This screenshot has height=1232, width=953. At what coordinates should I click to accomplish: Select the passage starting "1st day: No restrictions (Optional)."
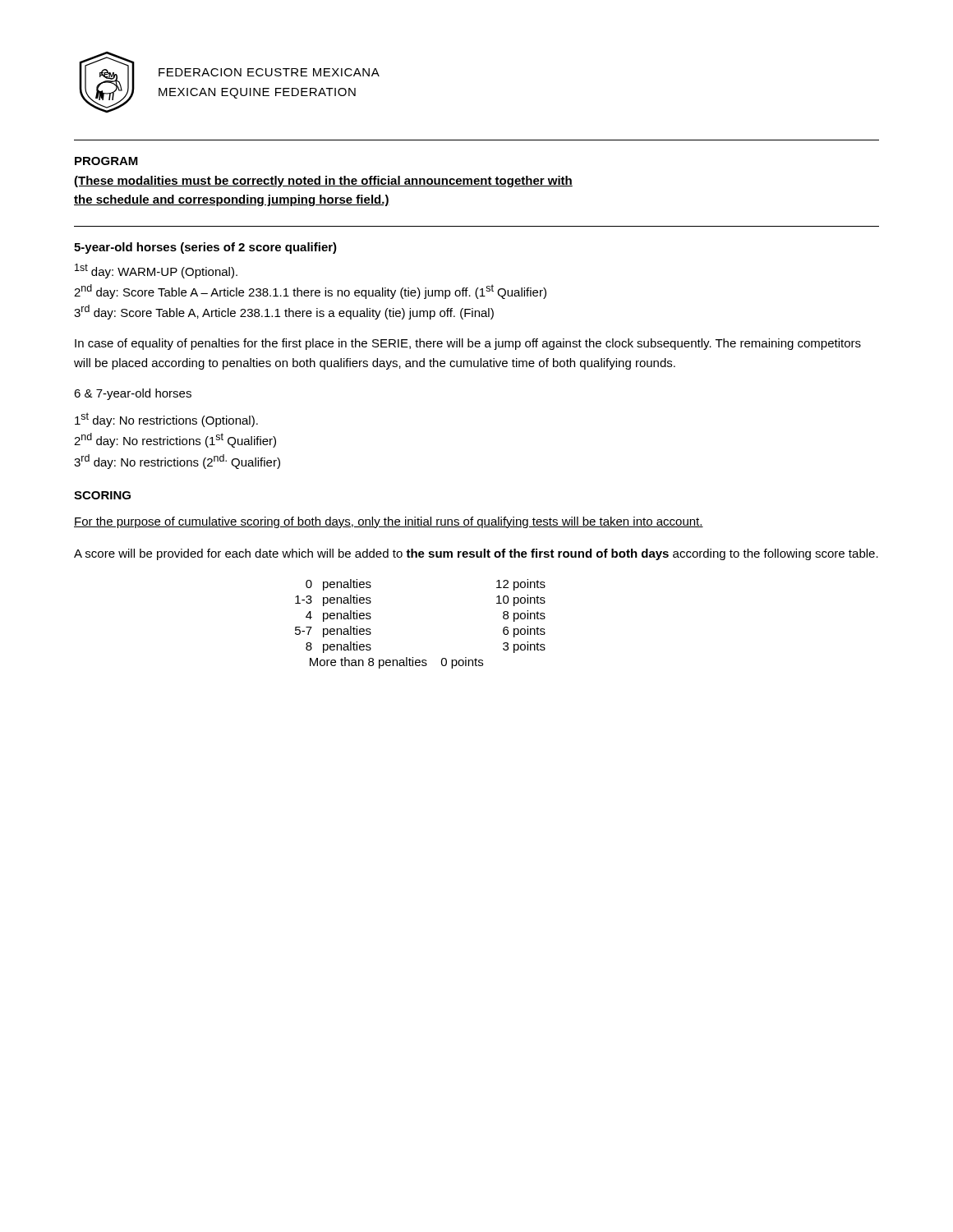click(x=166, y=419)
